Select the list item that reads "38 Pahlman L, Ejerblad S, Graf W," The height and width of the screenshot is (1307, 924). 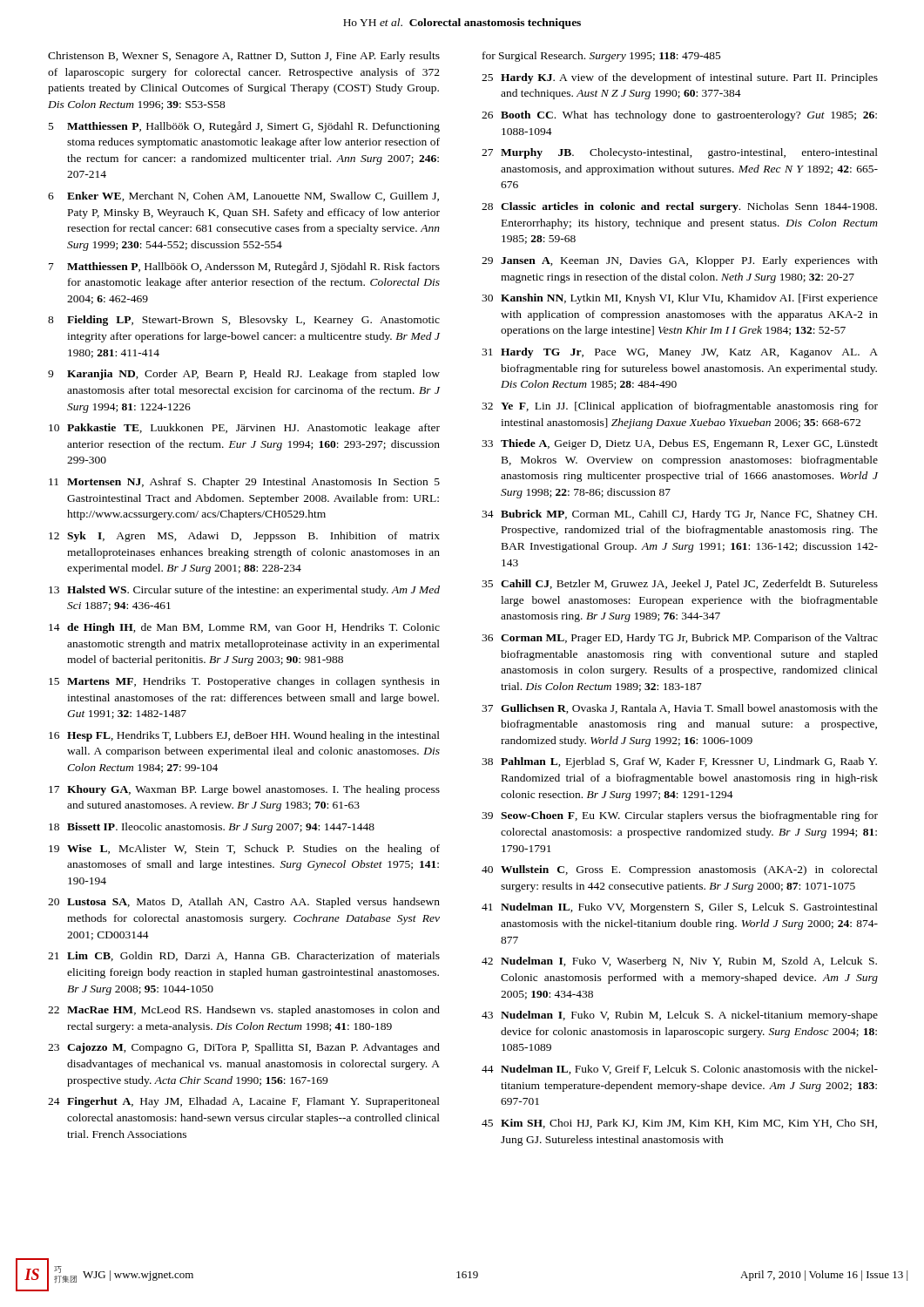[680, 778]
